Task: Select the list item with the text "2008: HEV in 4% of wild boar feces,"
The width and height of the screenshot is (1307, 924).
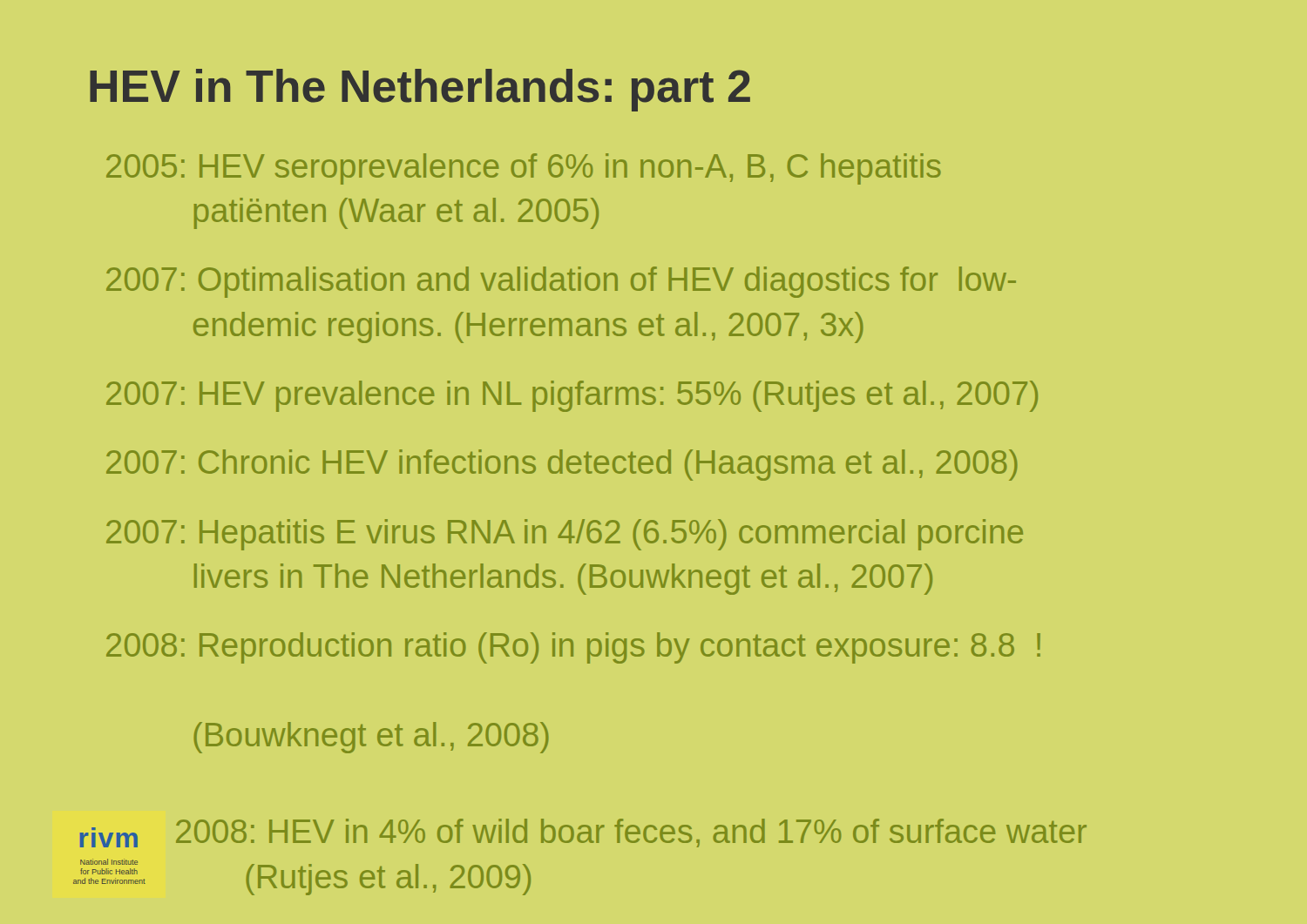Action: (x=714, y=857)
